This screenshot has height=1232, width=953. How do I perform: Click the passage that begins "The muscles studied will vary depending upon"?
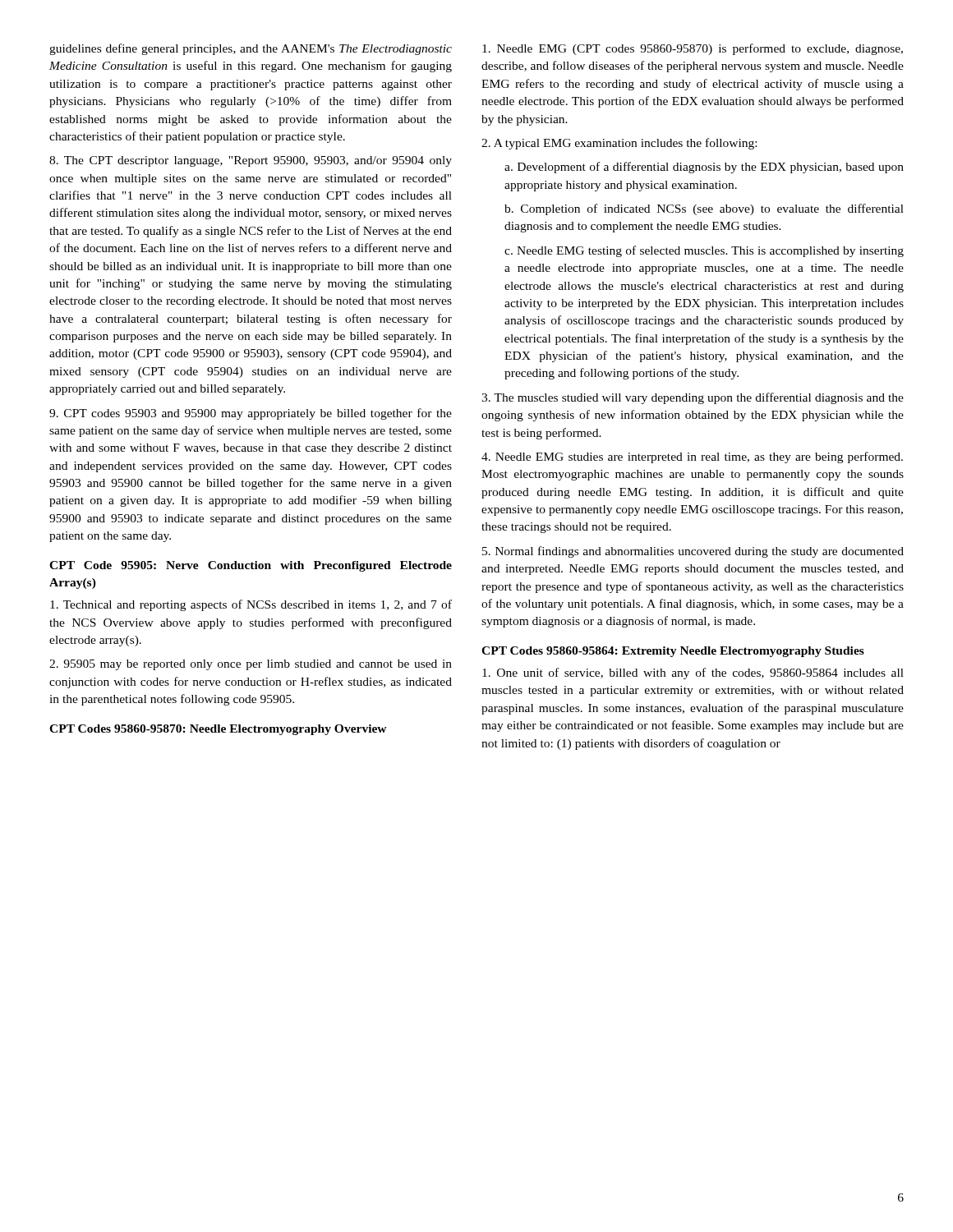coord(693,415)
